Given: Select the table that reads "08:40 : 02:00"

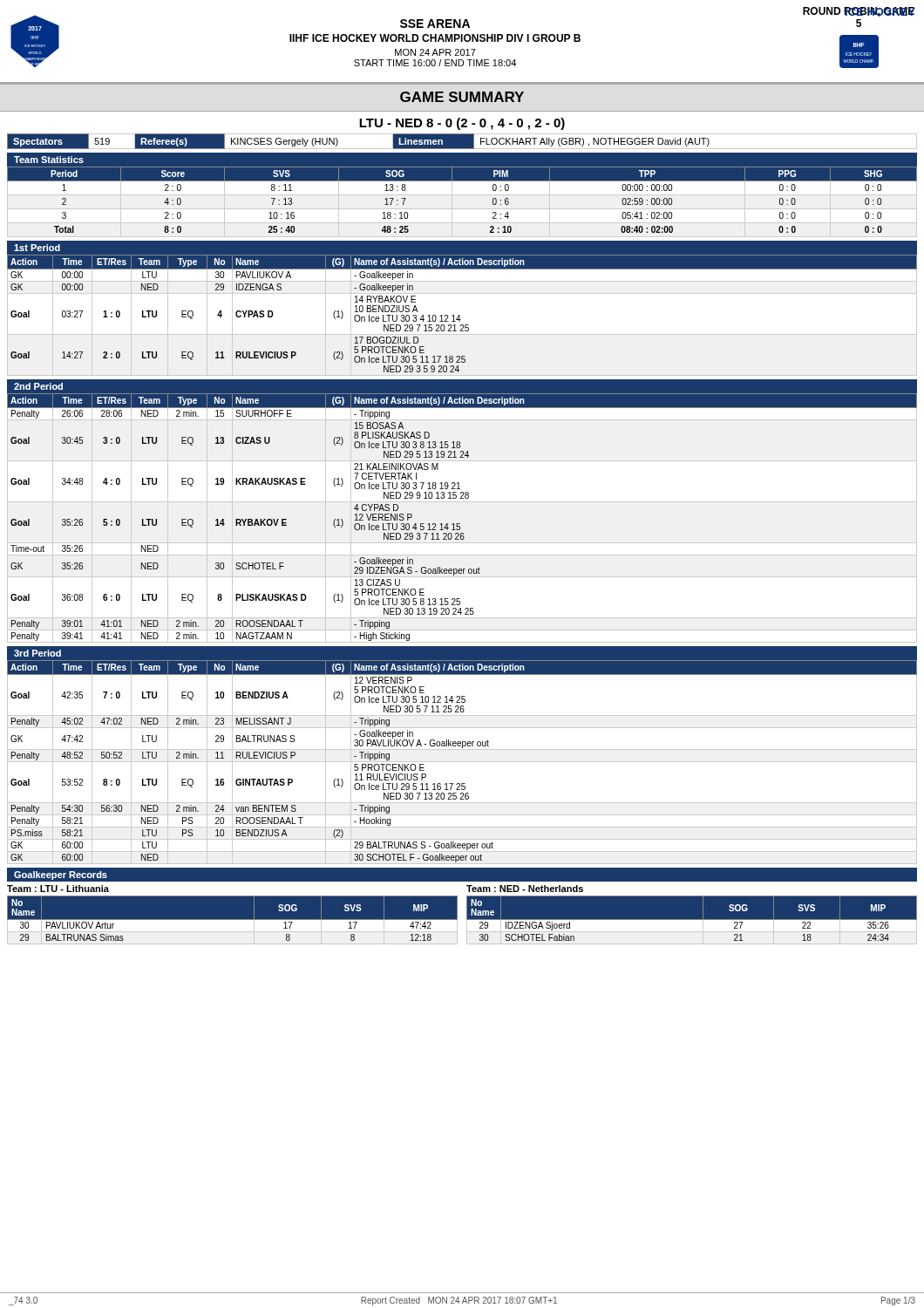Looking at the screenshot, I should click(x=462, y=202).
